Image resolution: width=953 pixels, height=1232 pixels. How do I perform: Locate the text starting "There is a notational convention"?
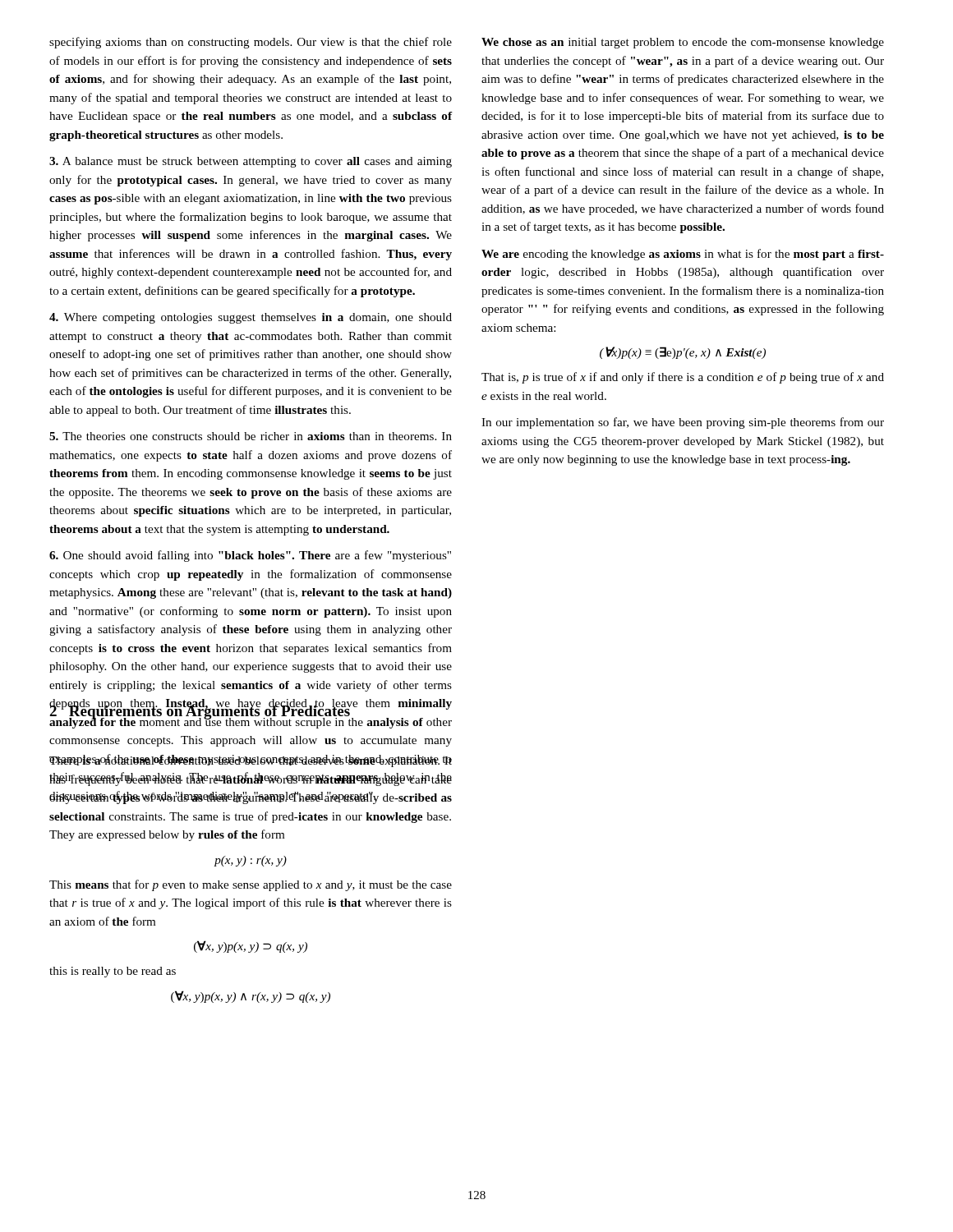click(251, 798)
